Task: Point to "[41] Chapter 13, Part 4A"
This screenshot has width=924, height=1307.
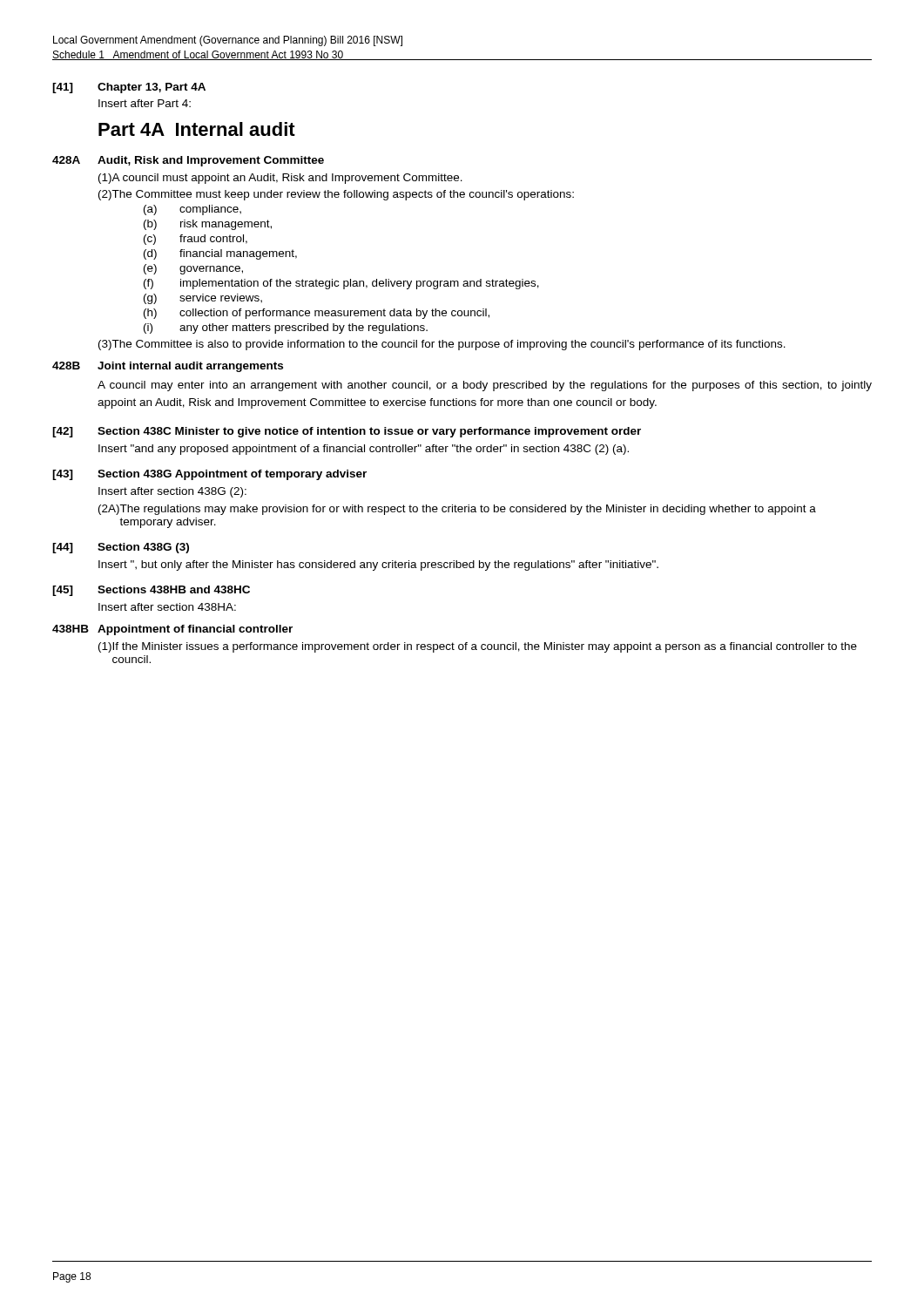Action: tap(129, 87)
